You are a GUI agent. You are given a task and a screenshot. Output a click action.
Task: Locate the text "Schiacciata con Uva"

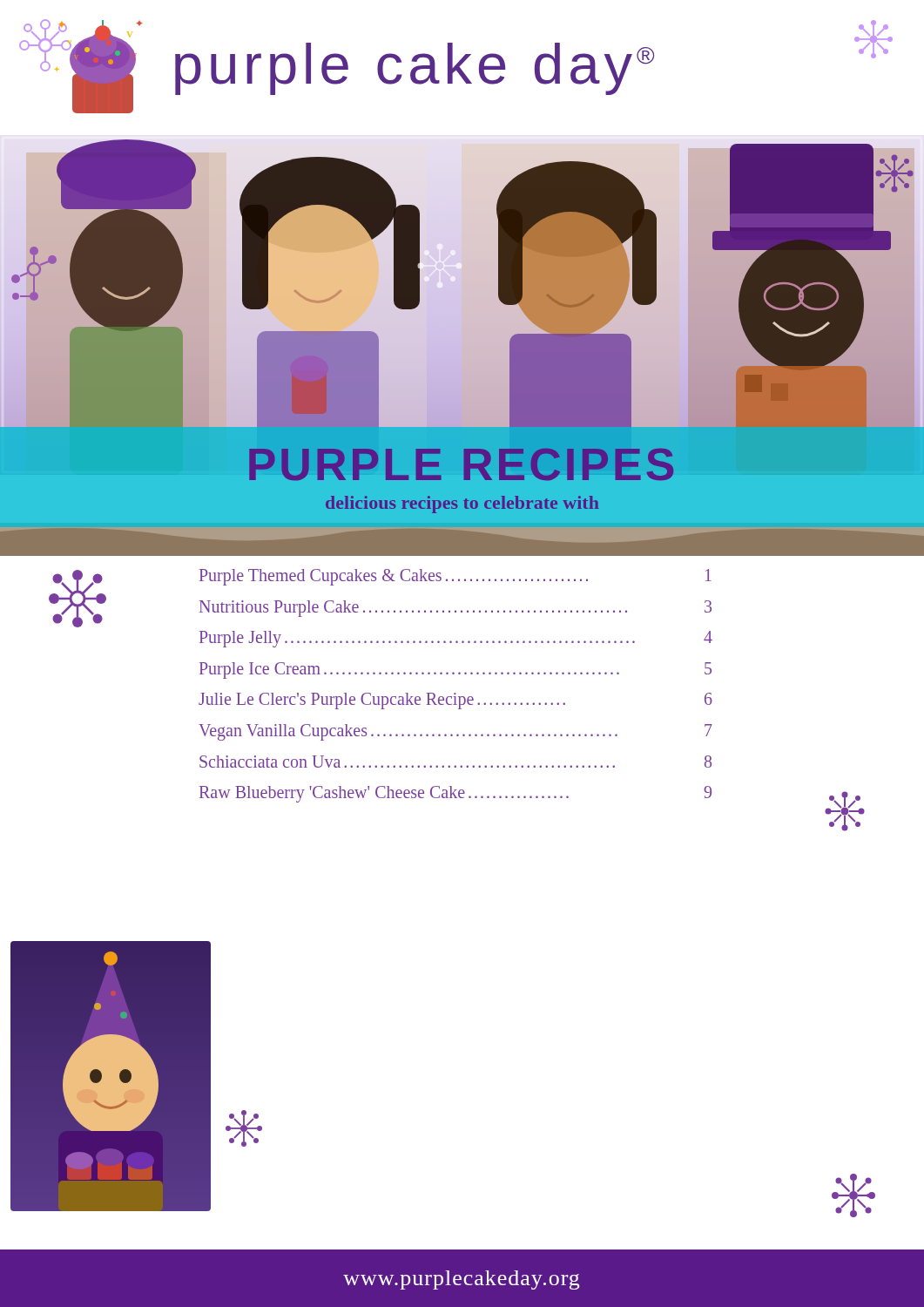455,762
